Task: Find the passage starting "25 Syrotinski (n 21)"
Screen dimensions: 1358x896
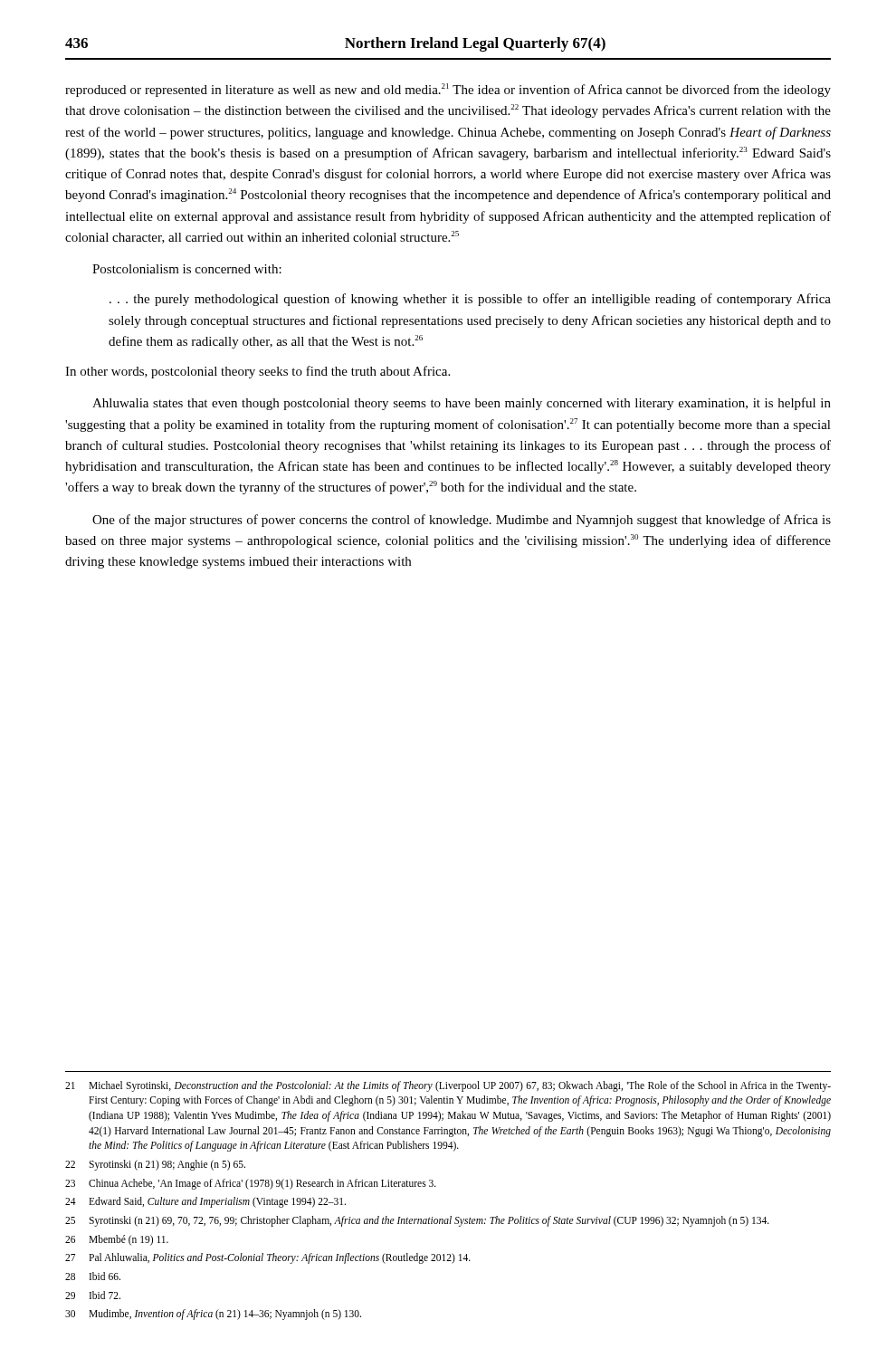Action: click(448, 1221)
